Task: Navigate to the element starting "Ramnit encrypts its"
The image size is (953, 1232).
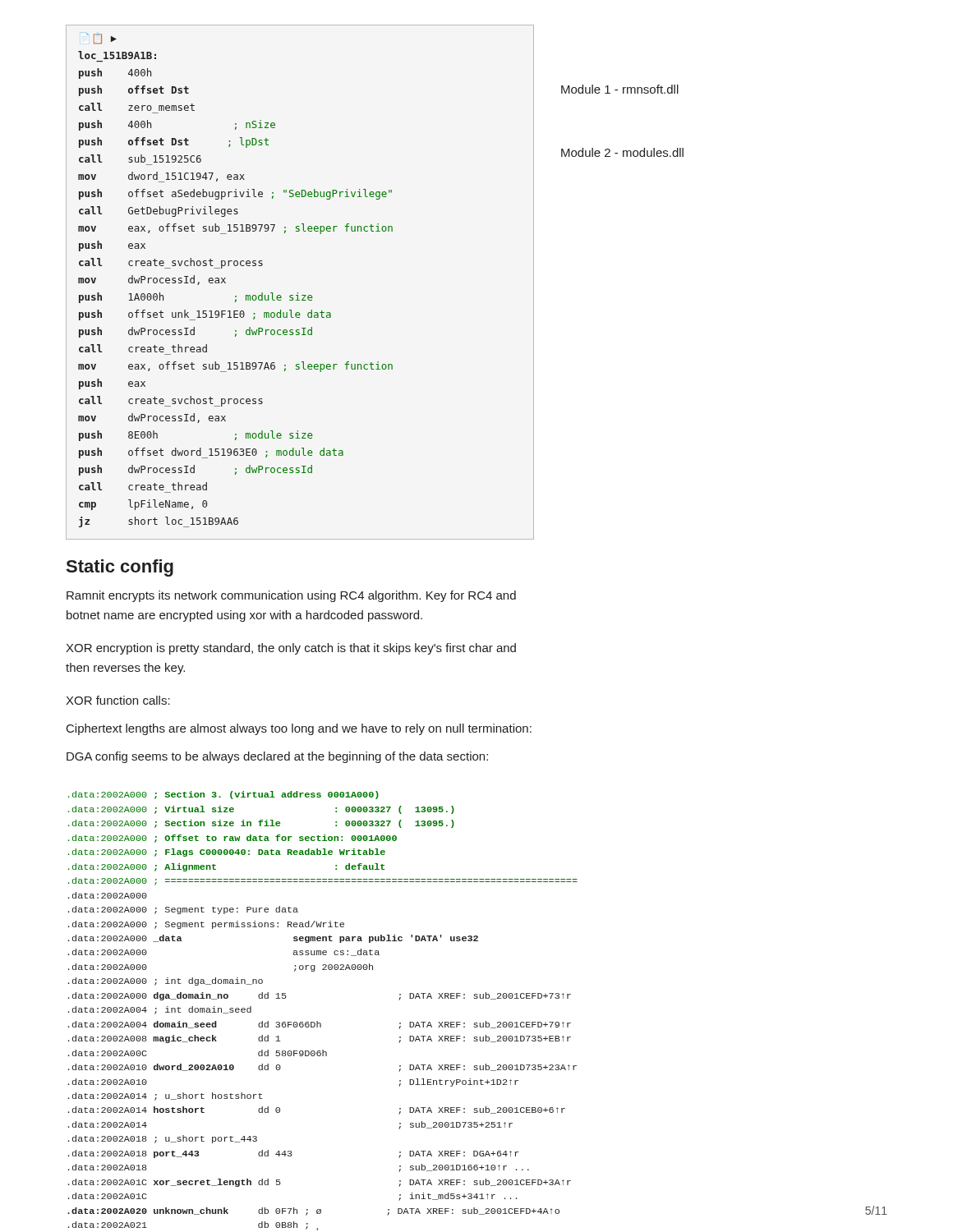Action: click(x=291, y=605)
